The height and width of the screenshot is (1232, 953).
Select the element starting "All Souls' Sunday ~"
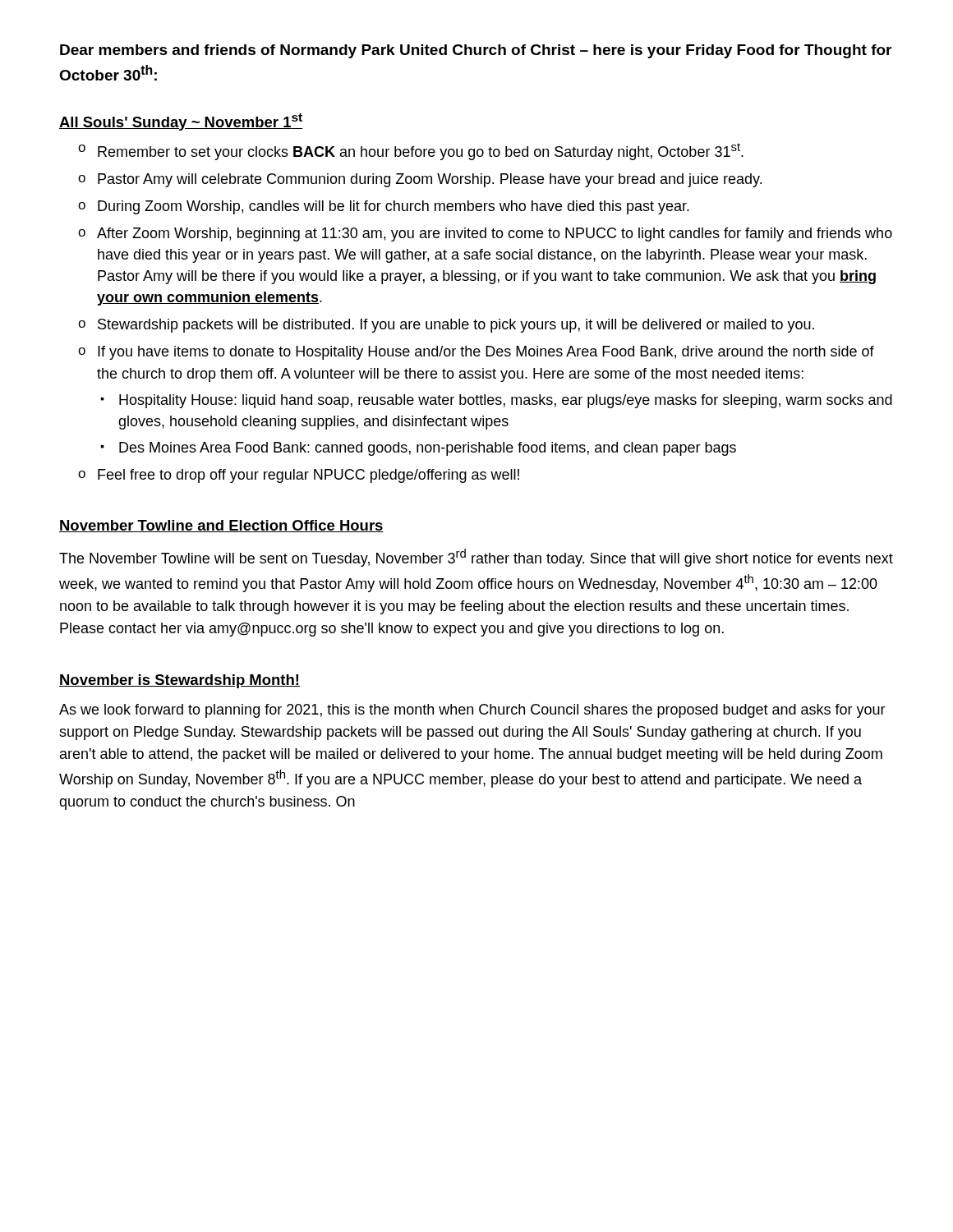click(x=181, y=120)
